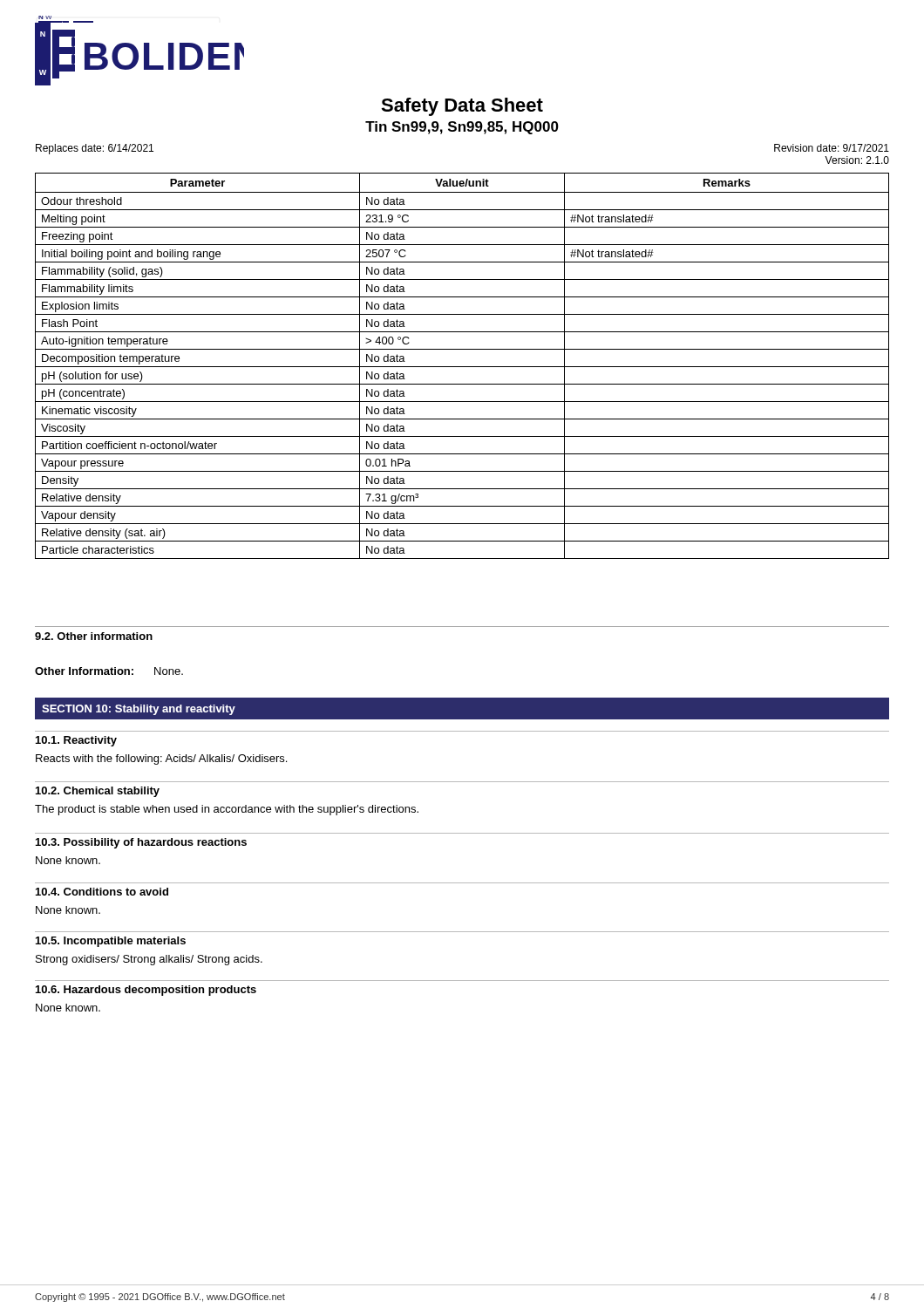The width and height of the screenshot is (924, 1308).
Task: Click where it says "10.2. Chemical stability"
Action: click(462, 789)
